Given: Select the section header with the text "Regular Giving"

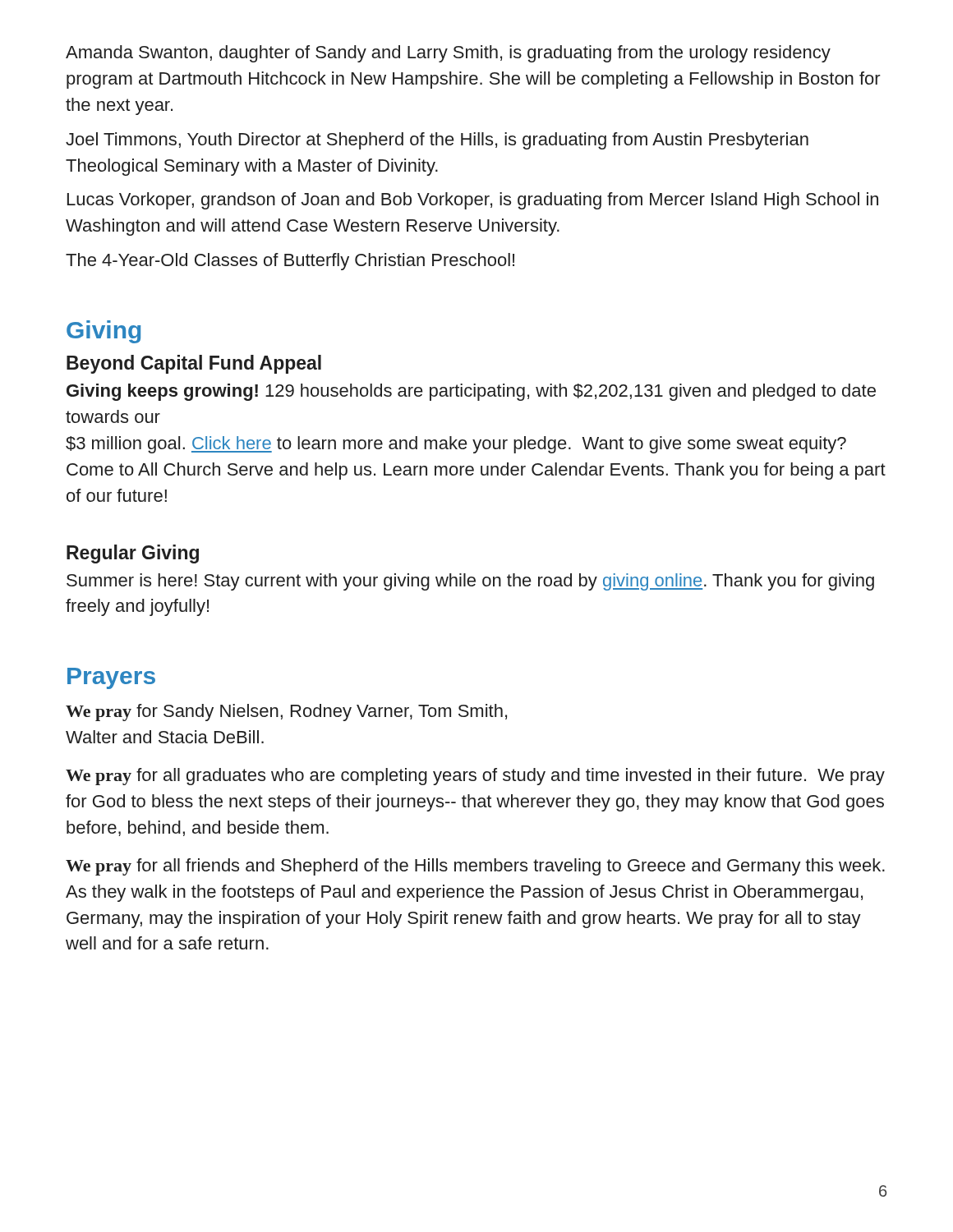Looking at the screenshot, I should [133, 552].
